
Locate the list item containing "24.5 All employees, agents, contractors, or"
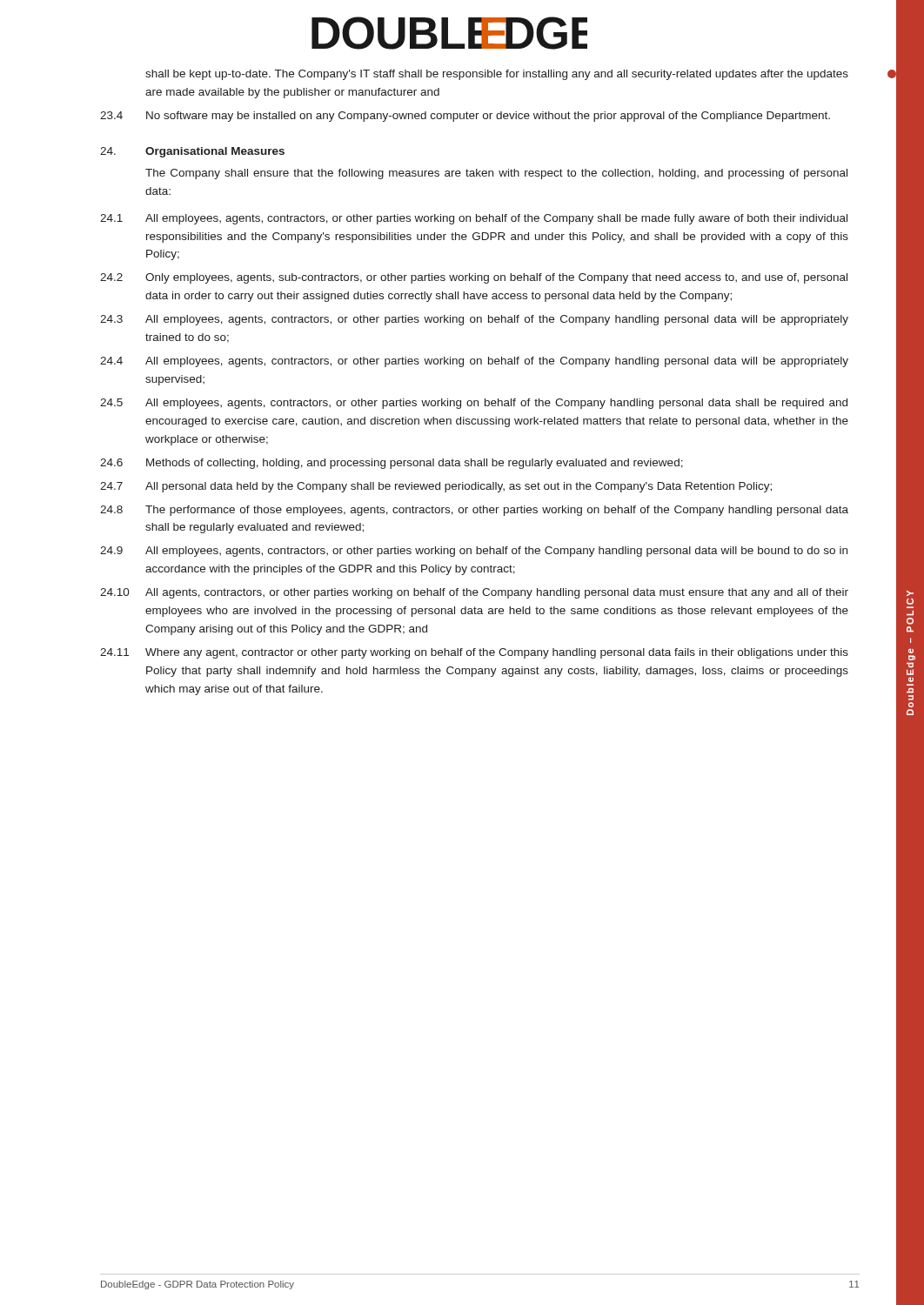click(x=474, y=421)
